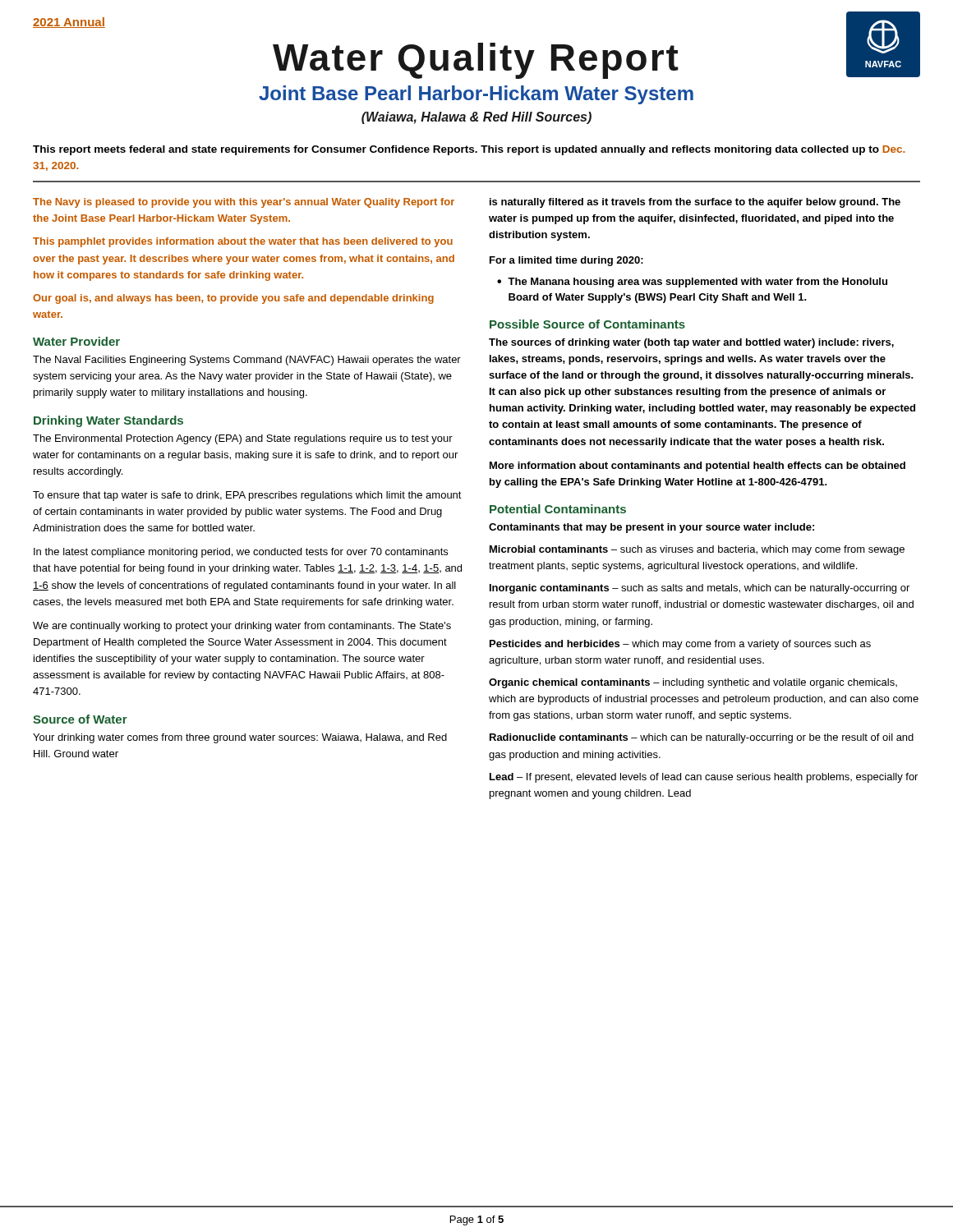Locate the section header that opens with "Joint Base Pearl"

476,93
